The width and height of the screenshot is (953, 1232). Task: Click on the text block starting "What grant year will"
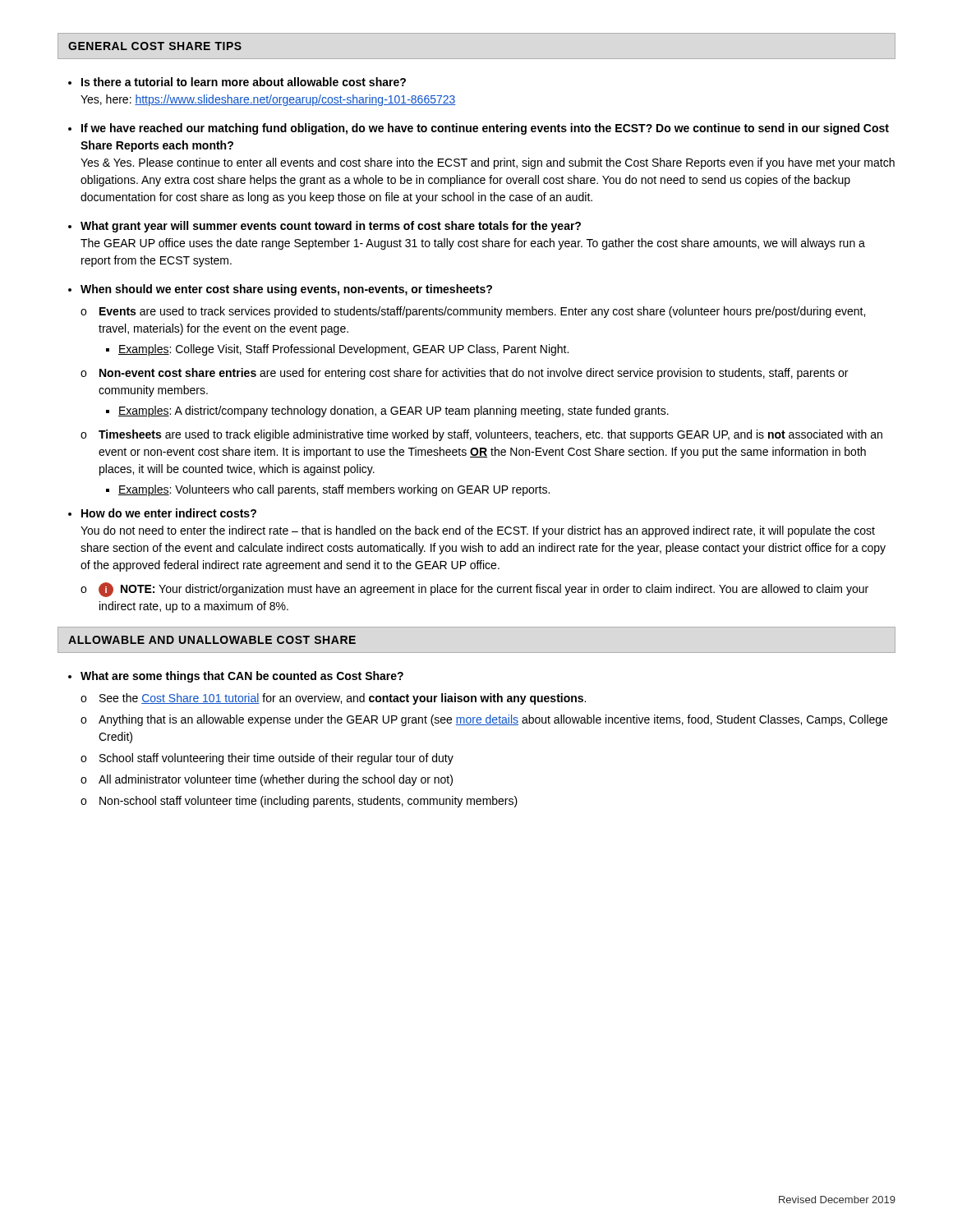pos(473,243)
